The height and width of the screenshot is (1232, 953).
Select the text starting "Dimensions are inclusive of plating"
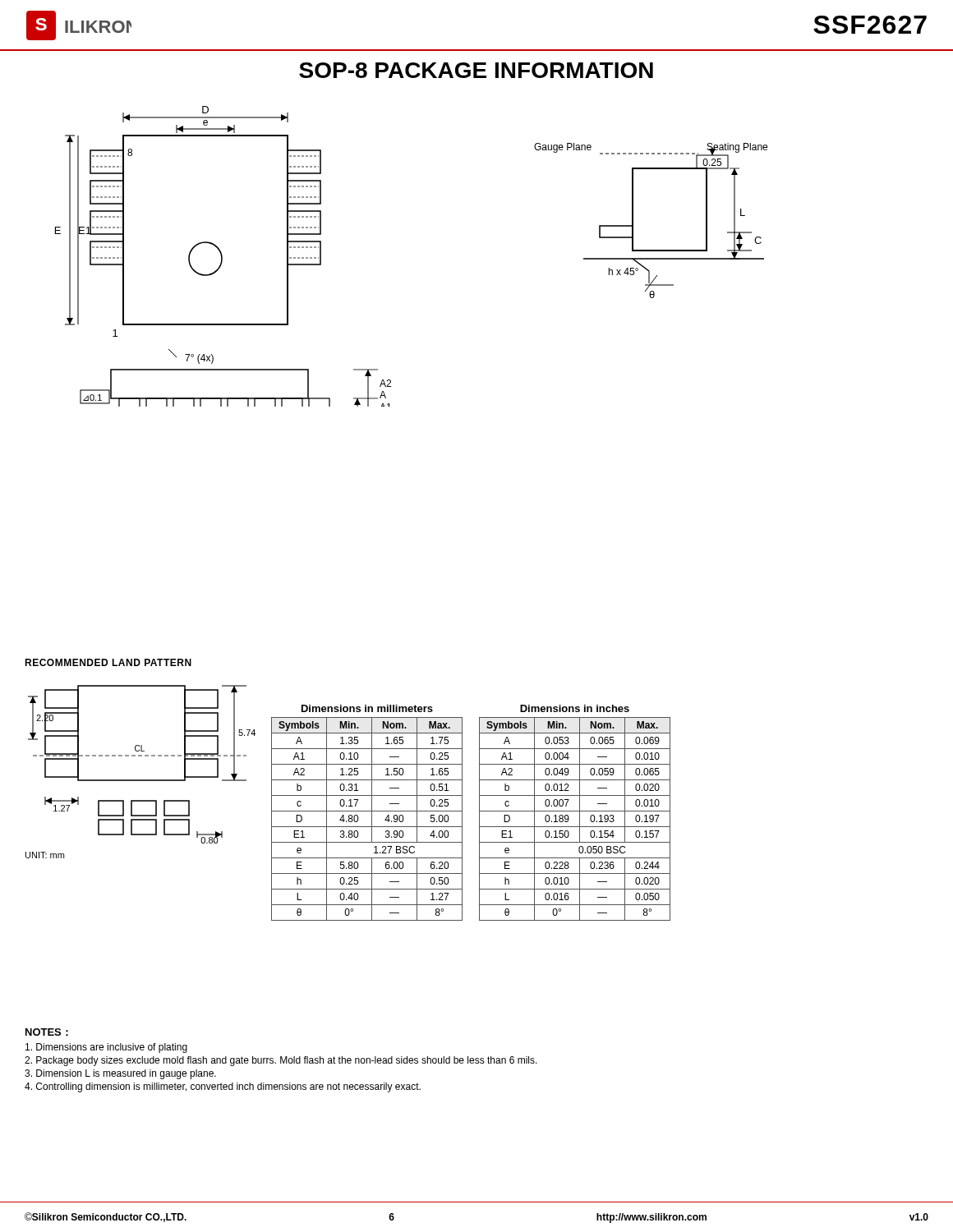tap(106, 1047)
